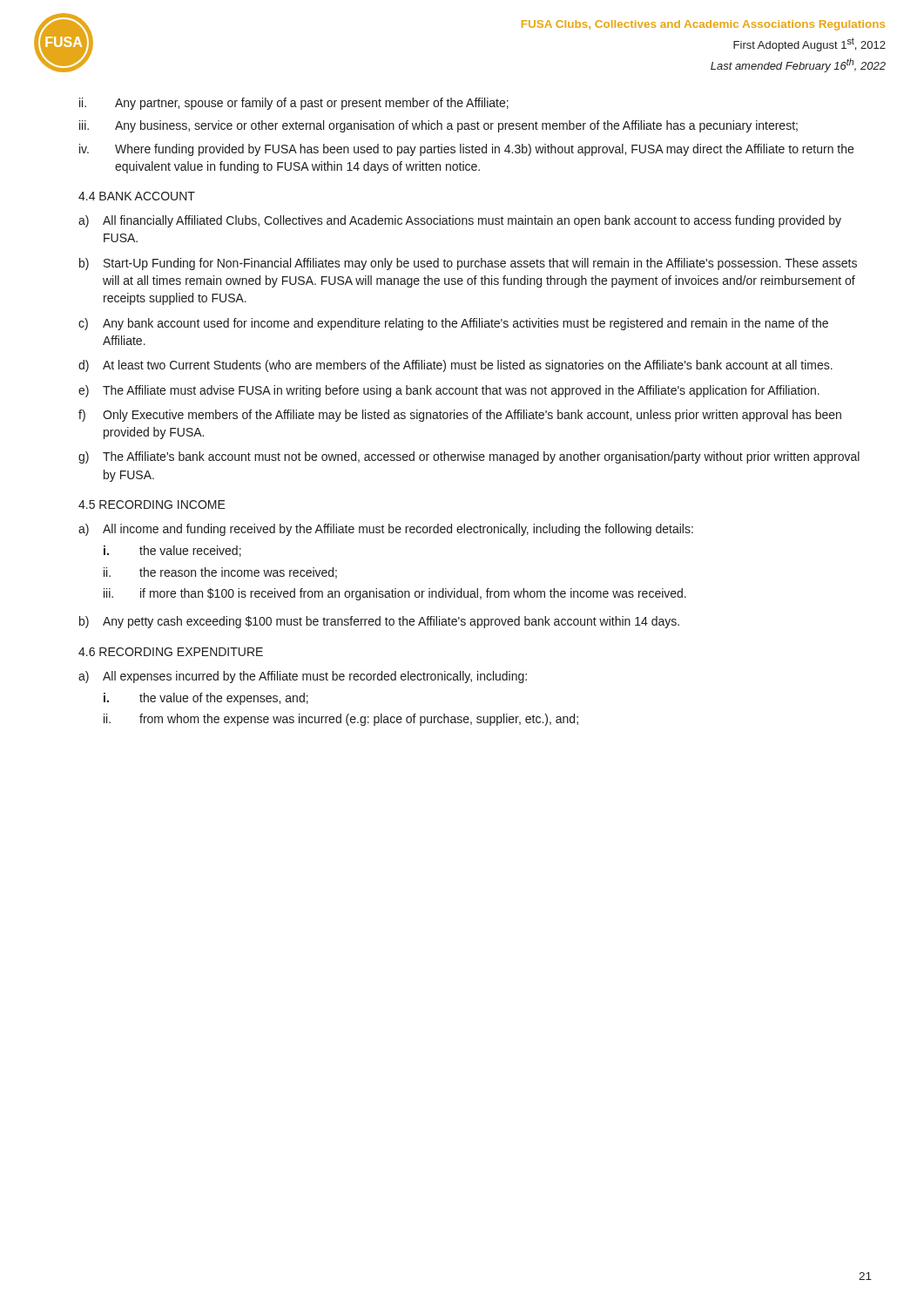Find the list item that reads "iii. Any business, service or other external organisation"

pos(438,126)
